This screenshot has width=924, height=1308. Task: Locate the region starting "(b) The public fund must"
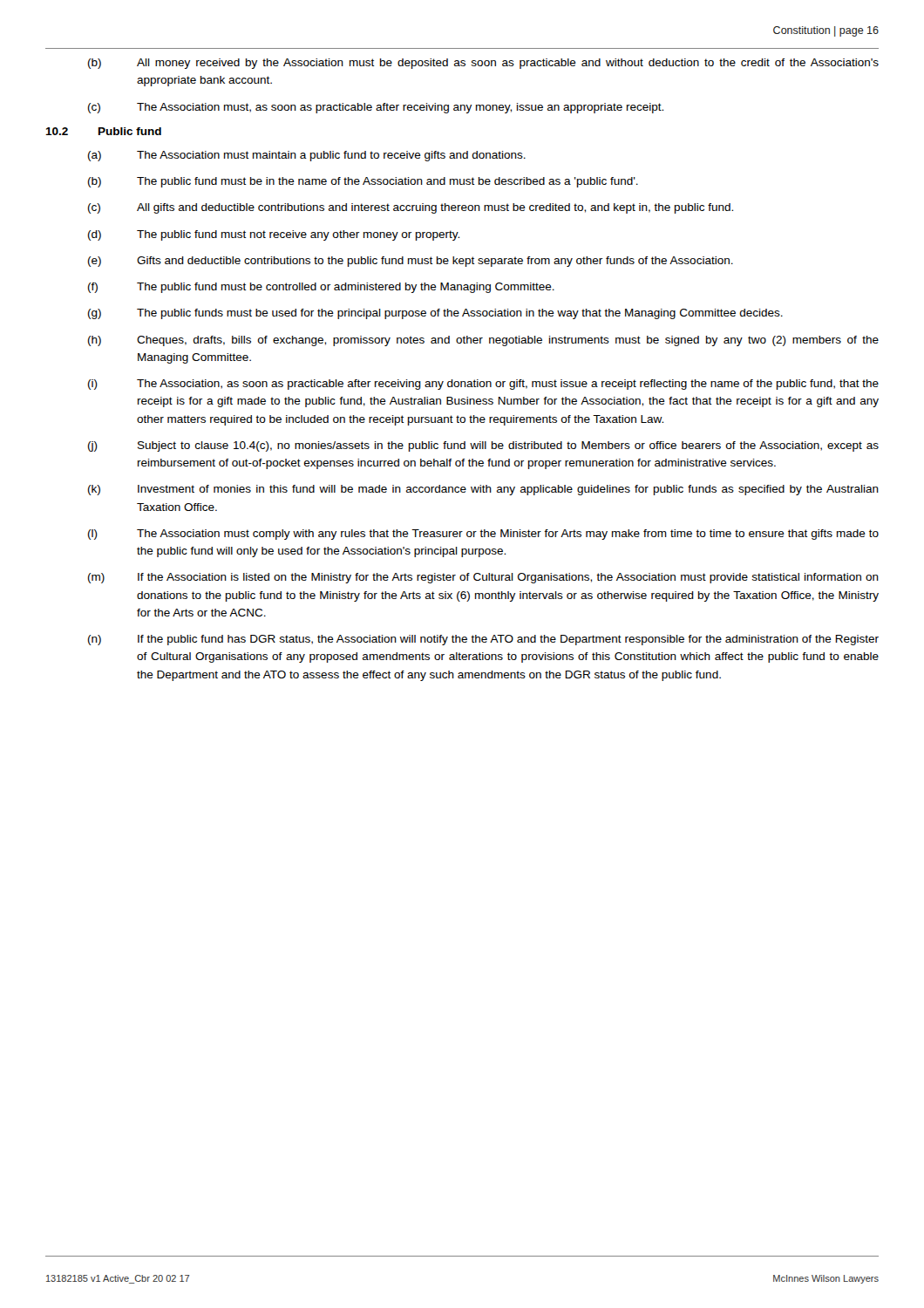point(462,181)
